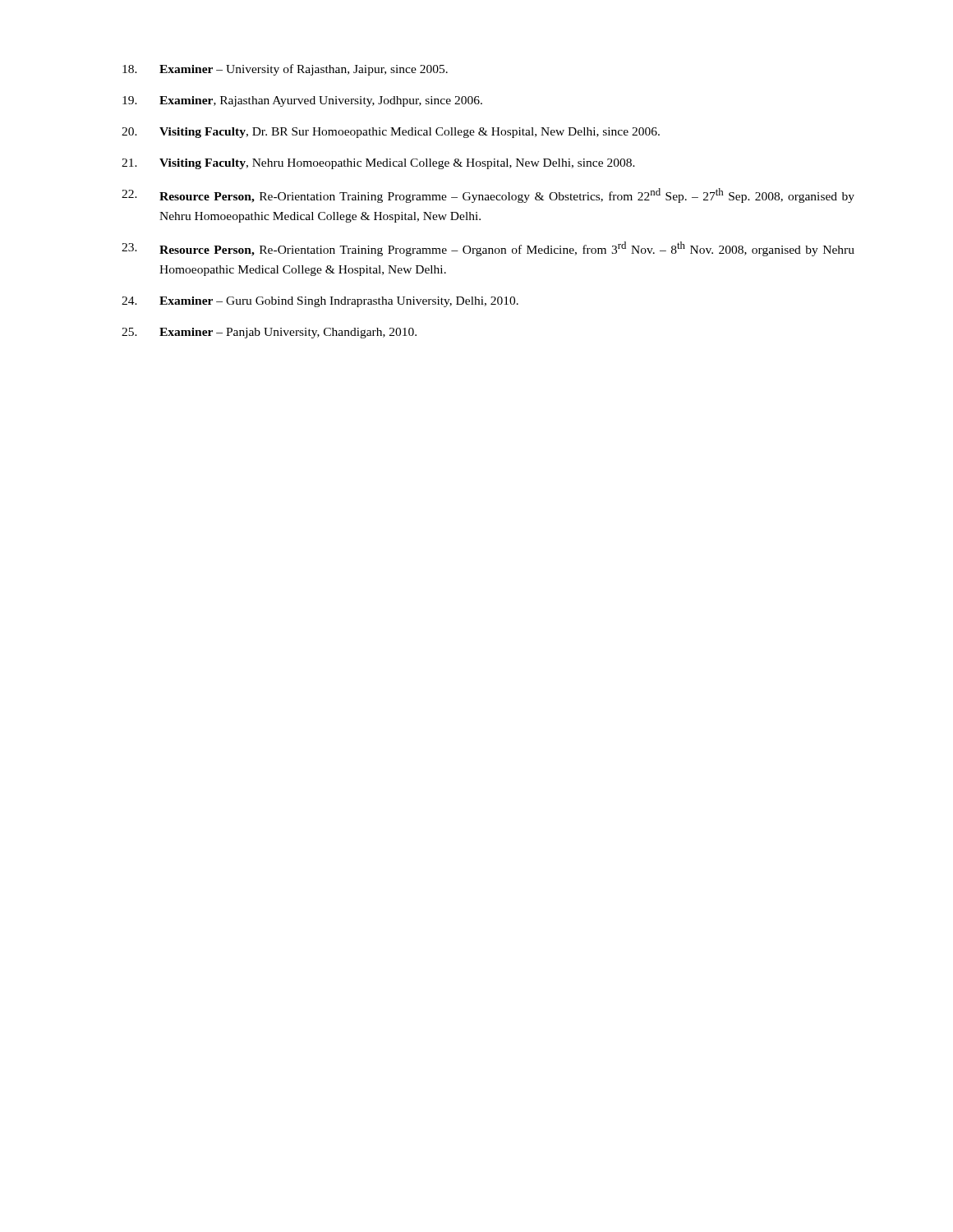Click on the text block starting "25. Examiner – Panjab"
The width and height of the screenshot is (953, 1232).
click(x=269, y=333)
